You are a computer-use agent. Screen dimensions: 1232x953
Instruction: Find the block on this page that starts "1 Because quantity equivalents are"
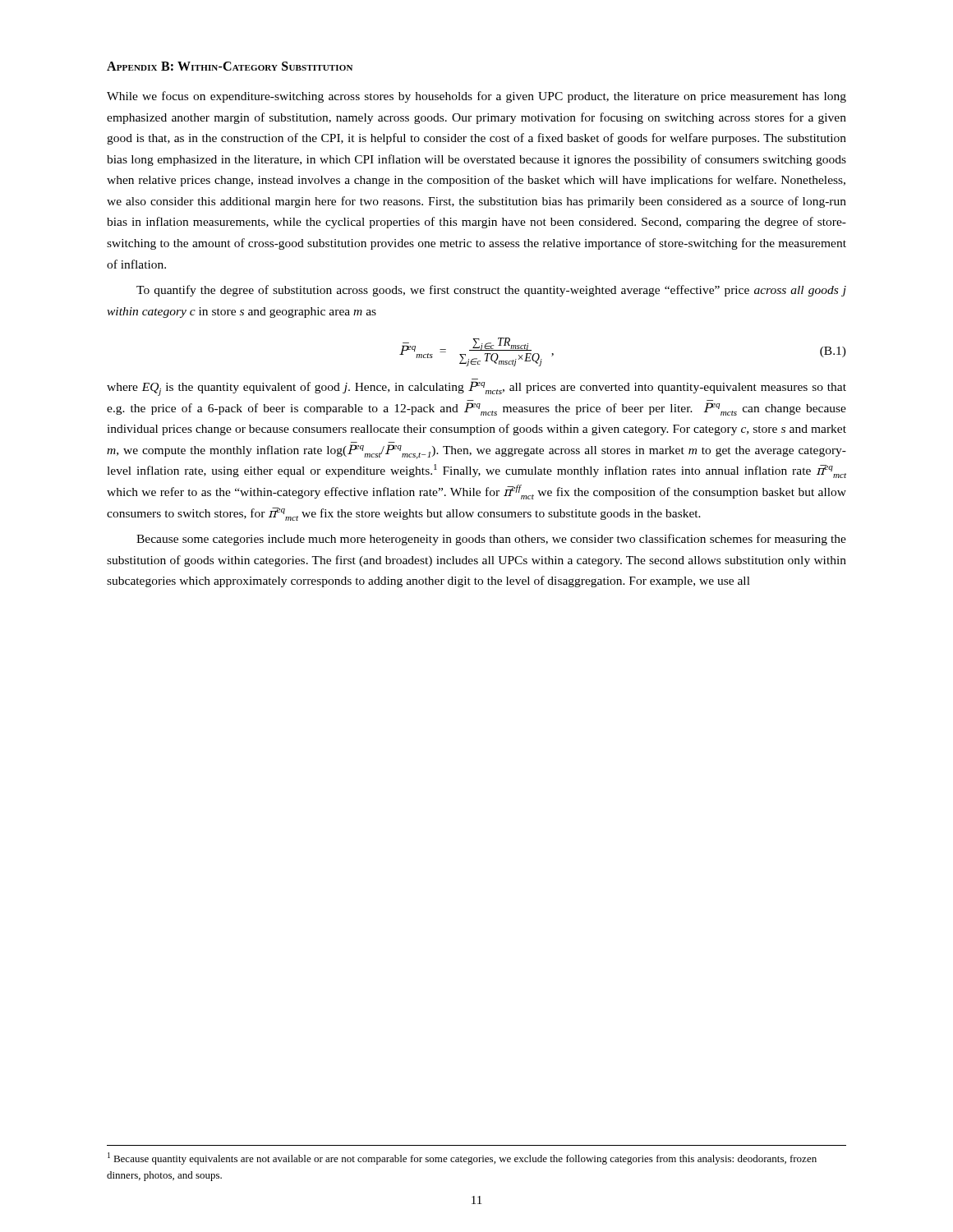(476, 1167)
